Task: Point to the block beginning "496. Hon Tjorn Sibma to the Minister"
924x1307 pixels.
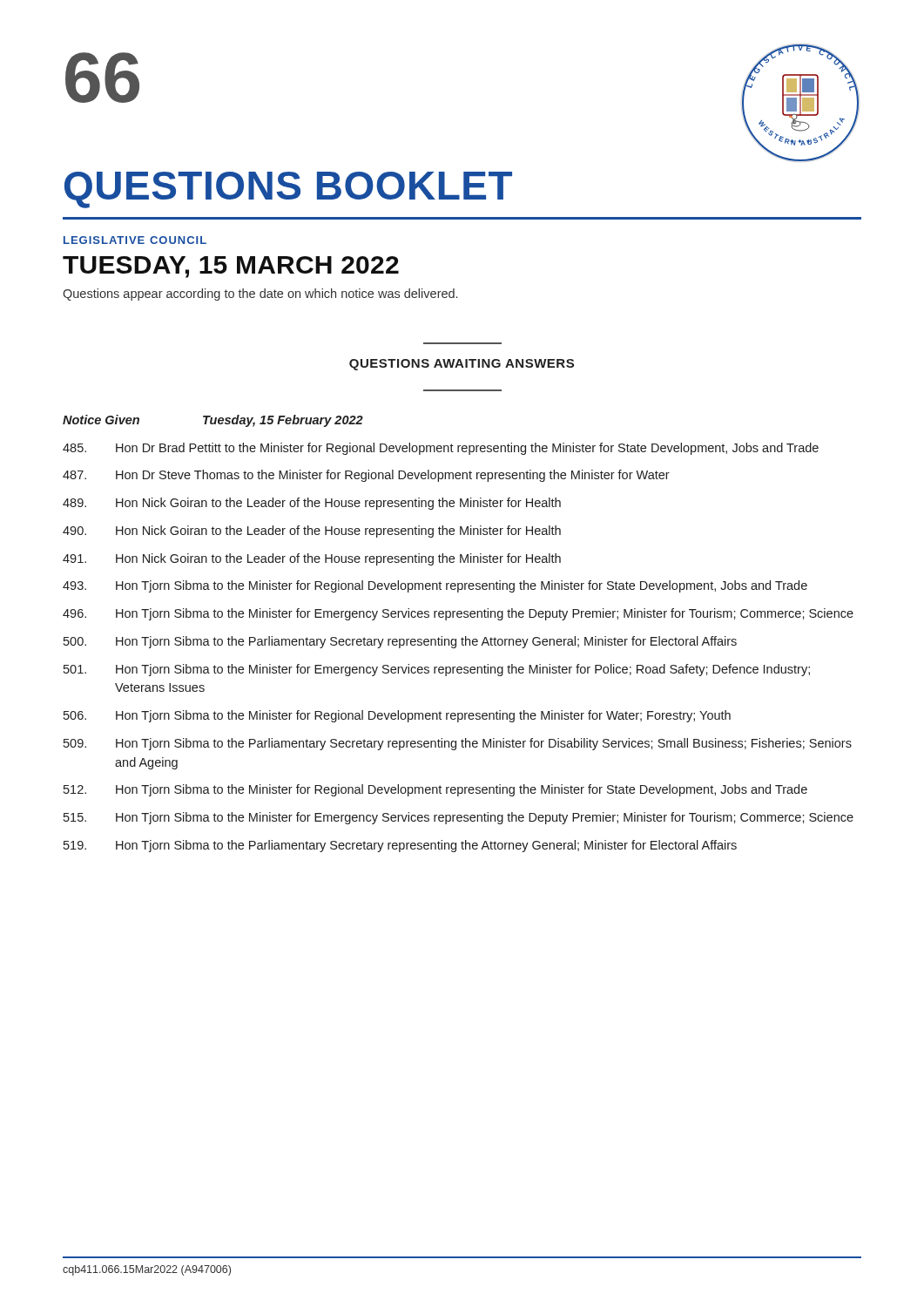Action: point(462,614)
